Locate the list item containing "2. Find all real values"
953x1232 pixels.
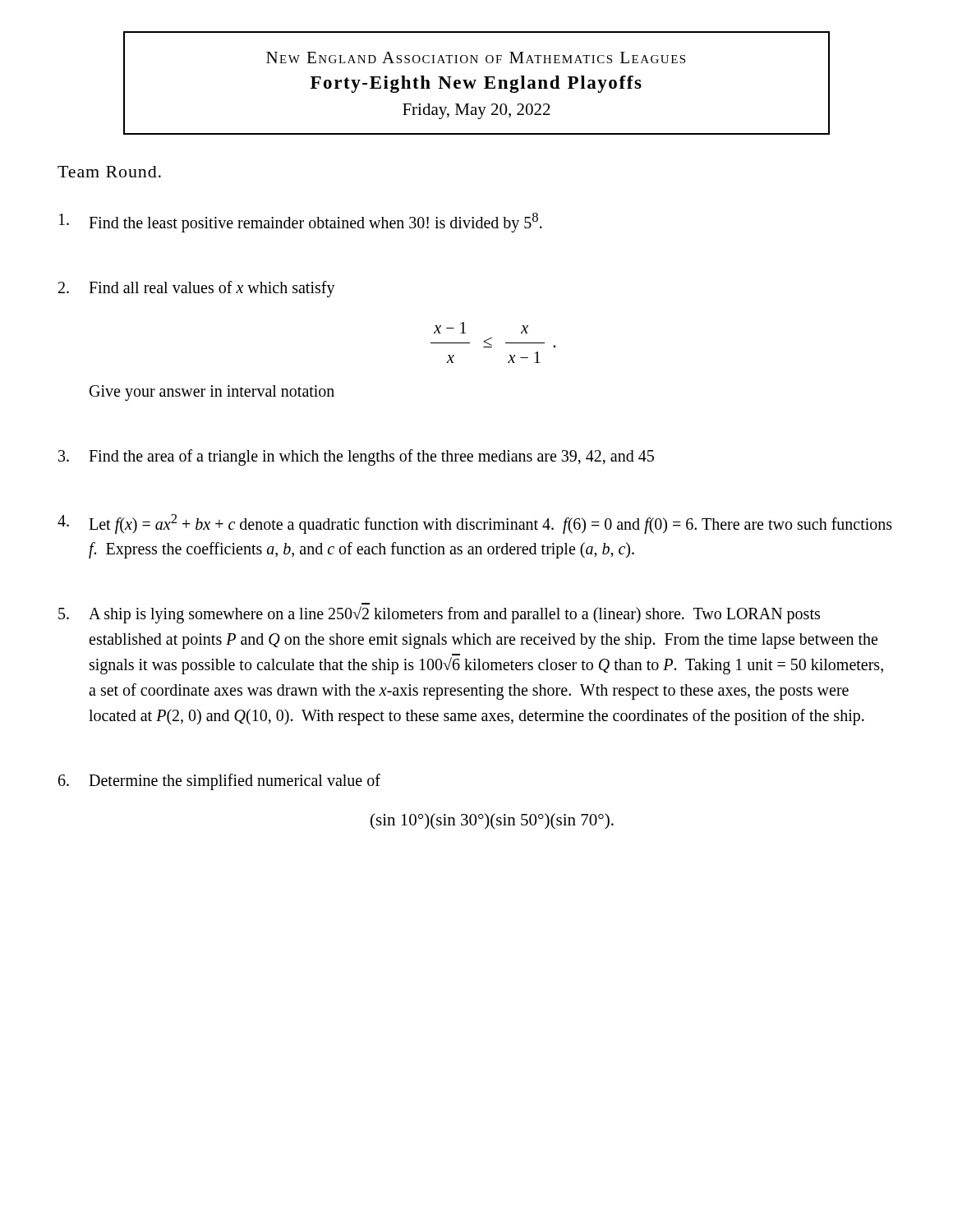tap(476, 339)
